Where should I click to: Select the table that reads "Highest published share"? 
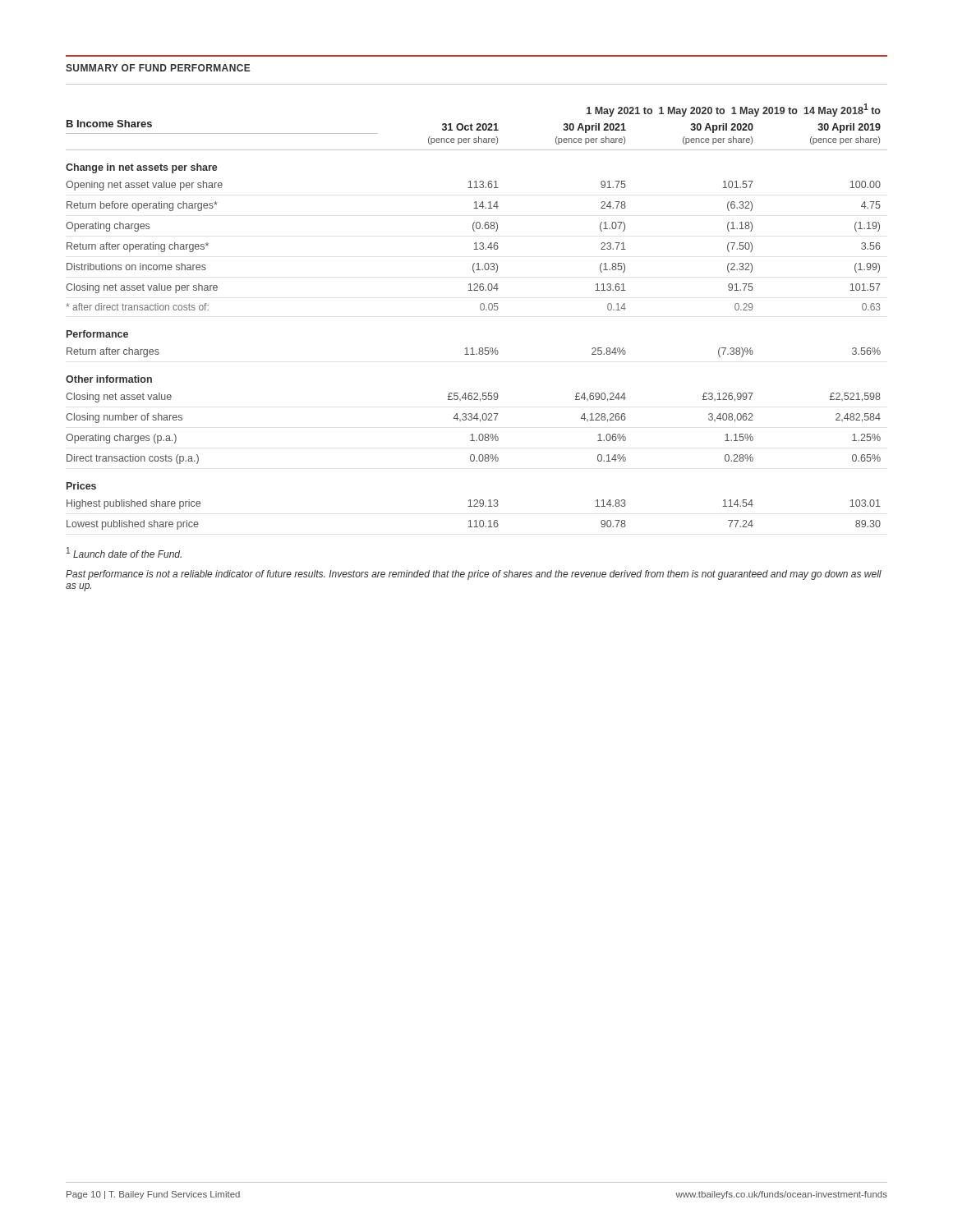pos(476,317)
